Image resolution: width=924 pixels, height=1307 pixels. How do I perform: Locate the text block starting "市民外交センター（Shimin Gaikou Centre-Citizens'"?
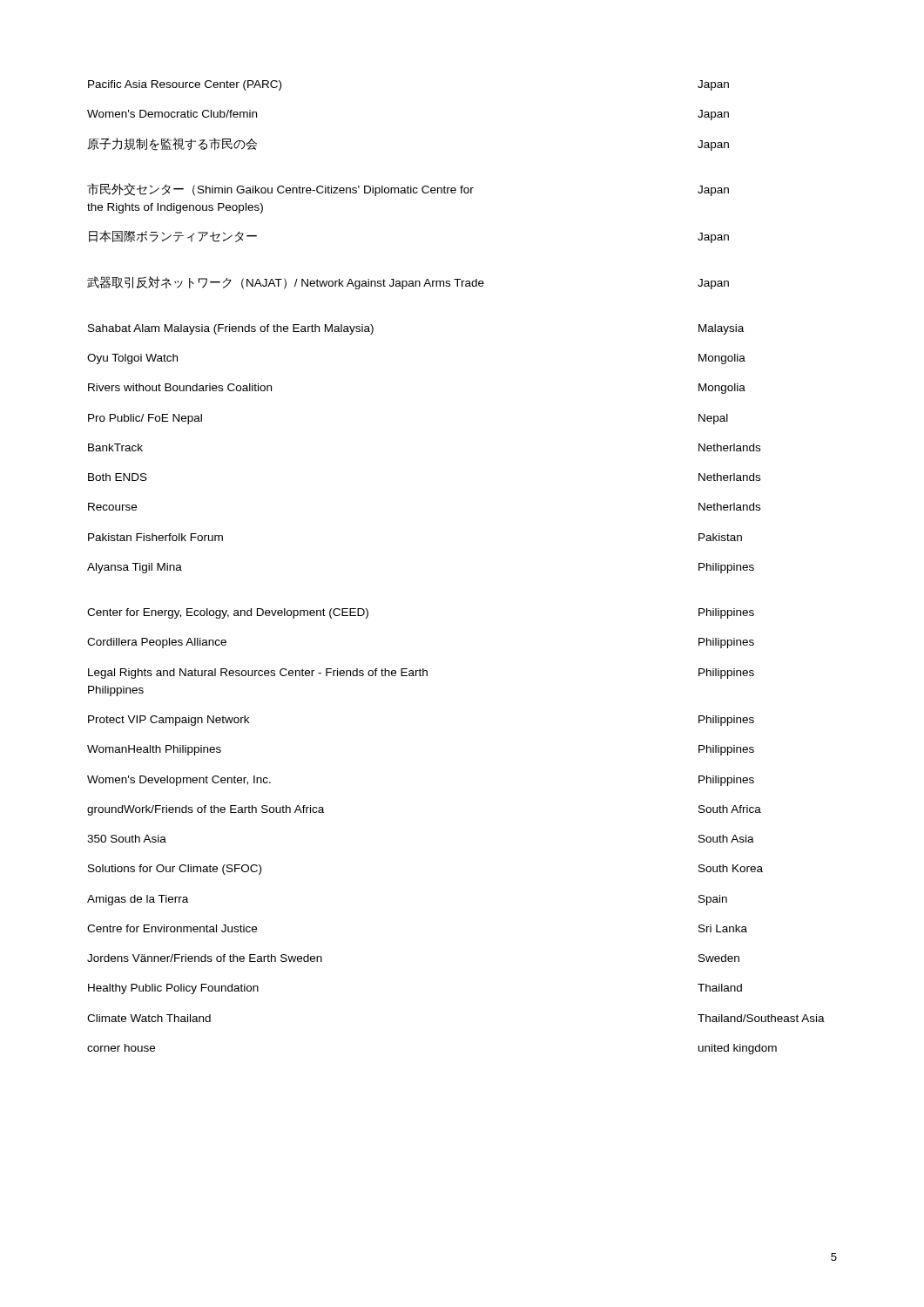(462, 199)
